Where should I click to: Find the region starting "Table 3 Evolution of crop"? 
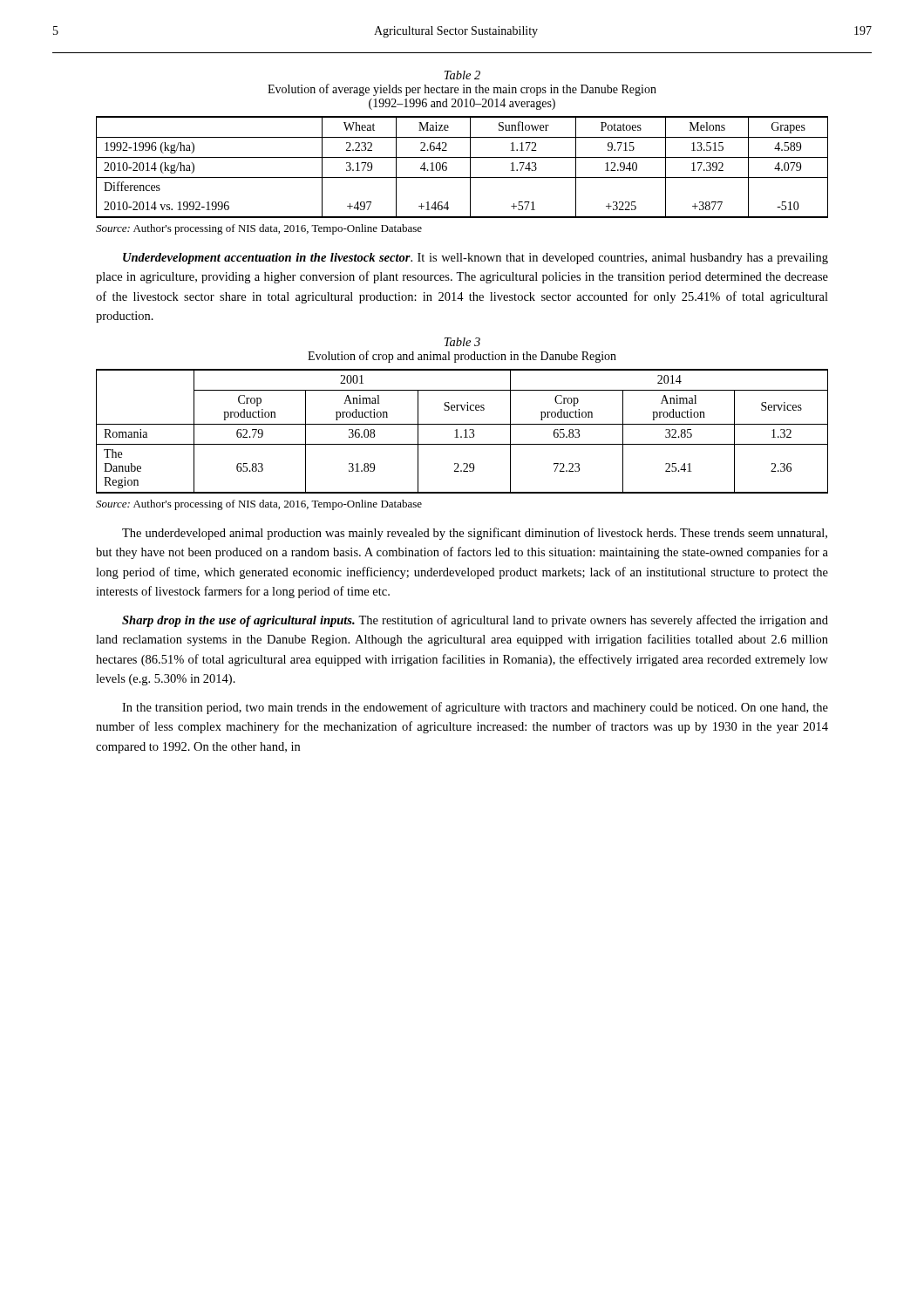coord(462,349)
